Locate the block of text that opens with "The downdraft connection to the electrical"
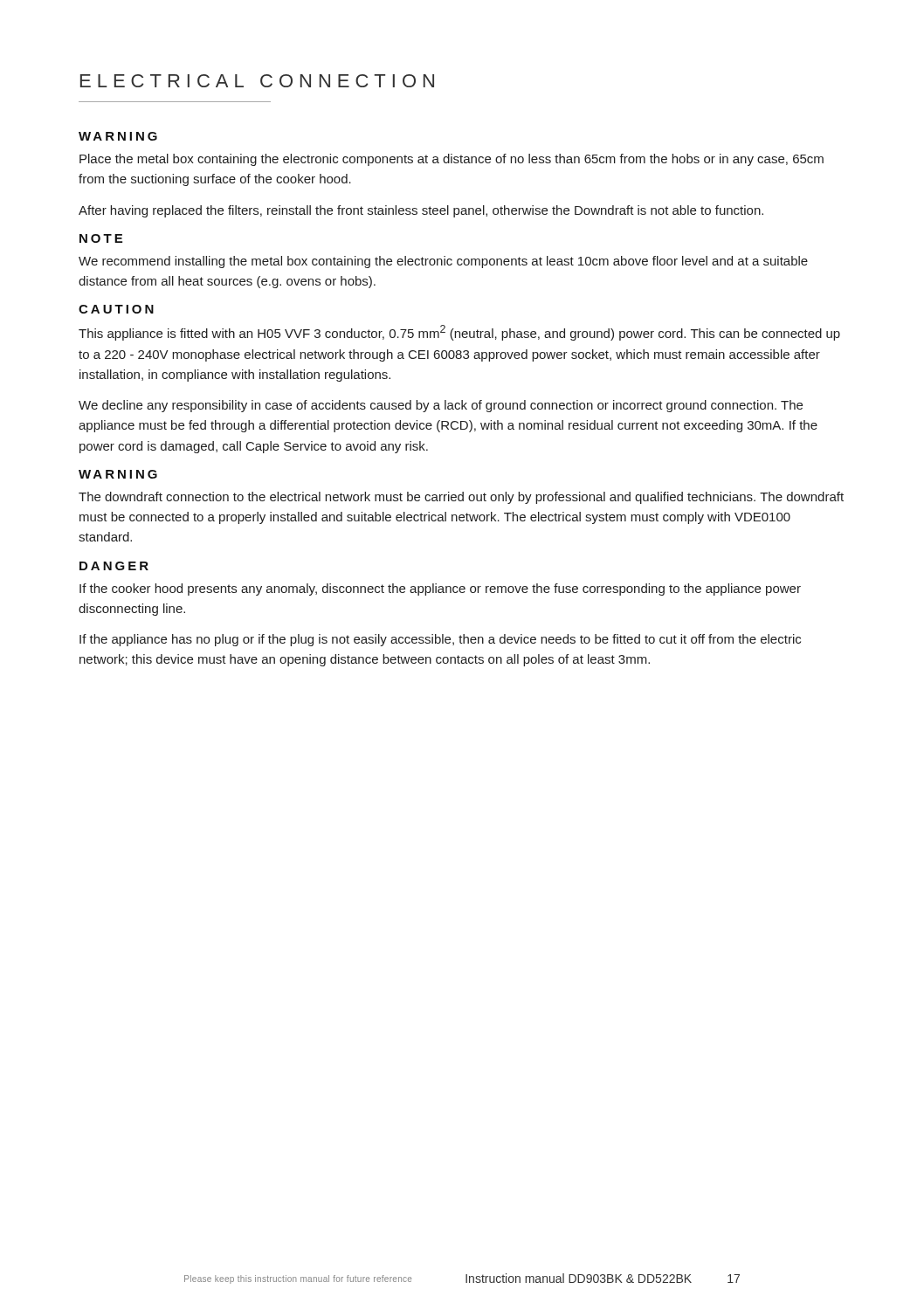This screenshot has height=1310, width=924. click(462, 517)
